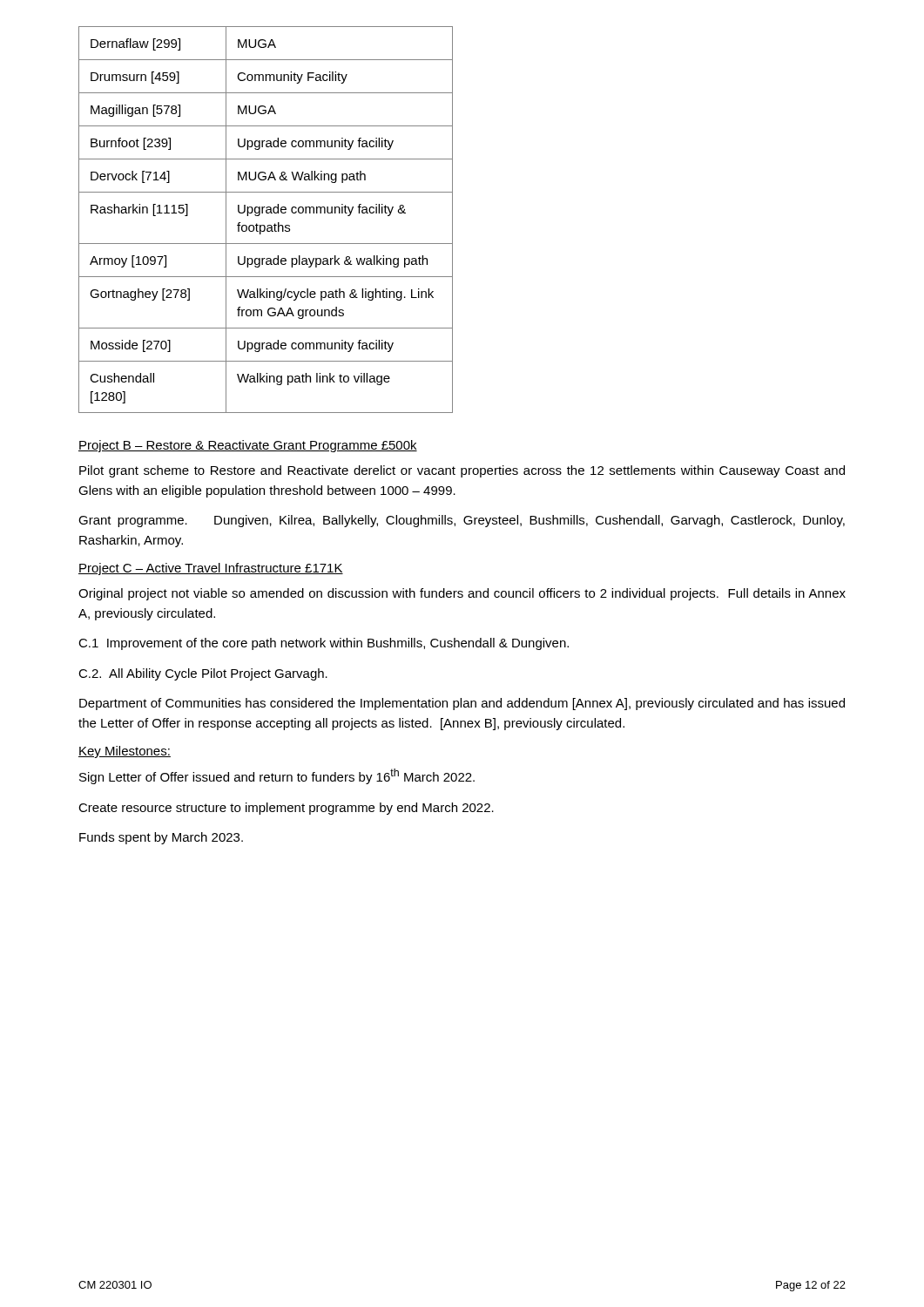Click on the block starting "Original project not"
The image size is (924, 1307).
point(462,603)
